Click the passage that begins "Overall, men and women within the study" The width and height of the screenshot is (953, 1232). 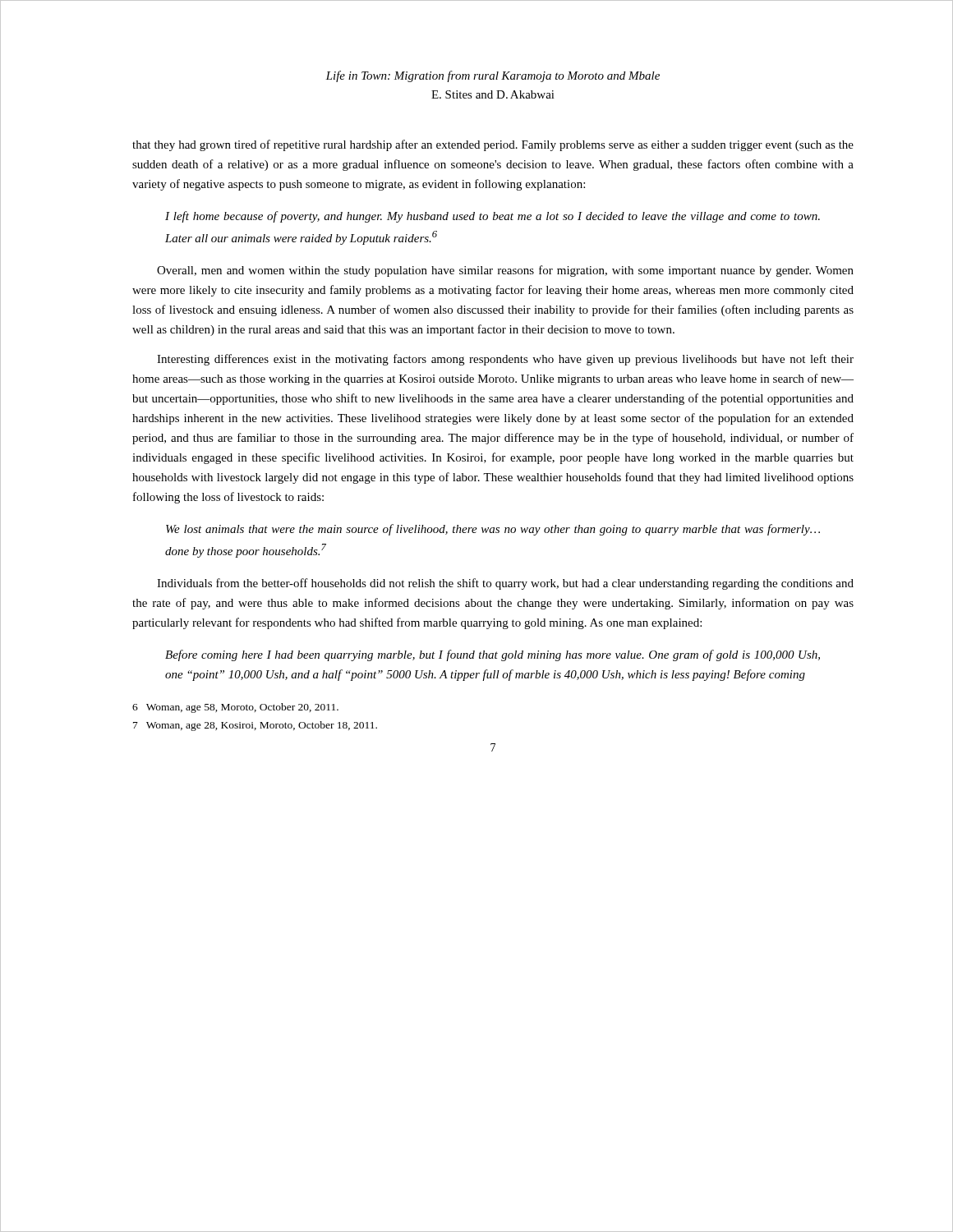pyautogui.click(x=493, y=383)
